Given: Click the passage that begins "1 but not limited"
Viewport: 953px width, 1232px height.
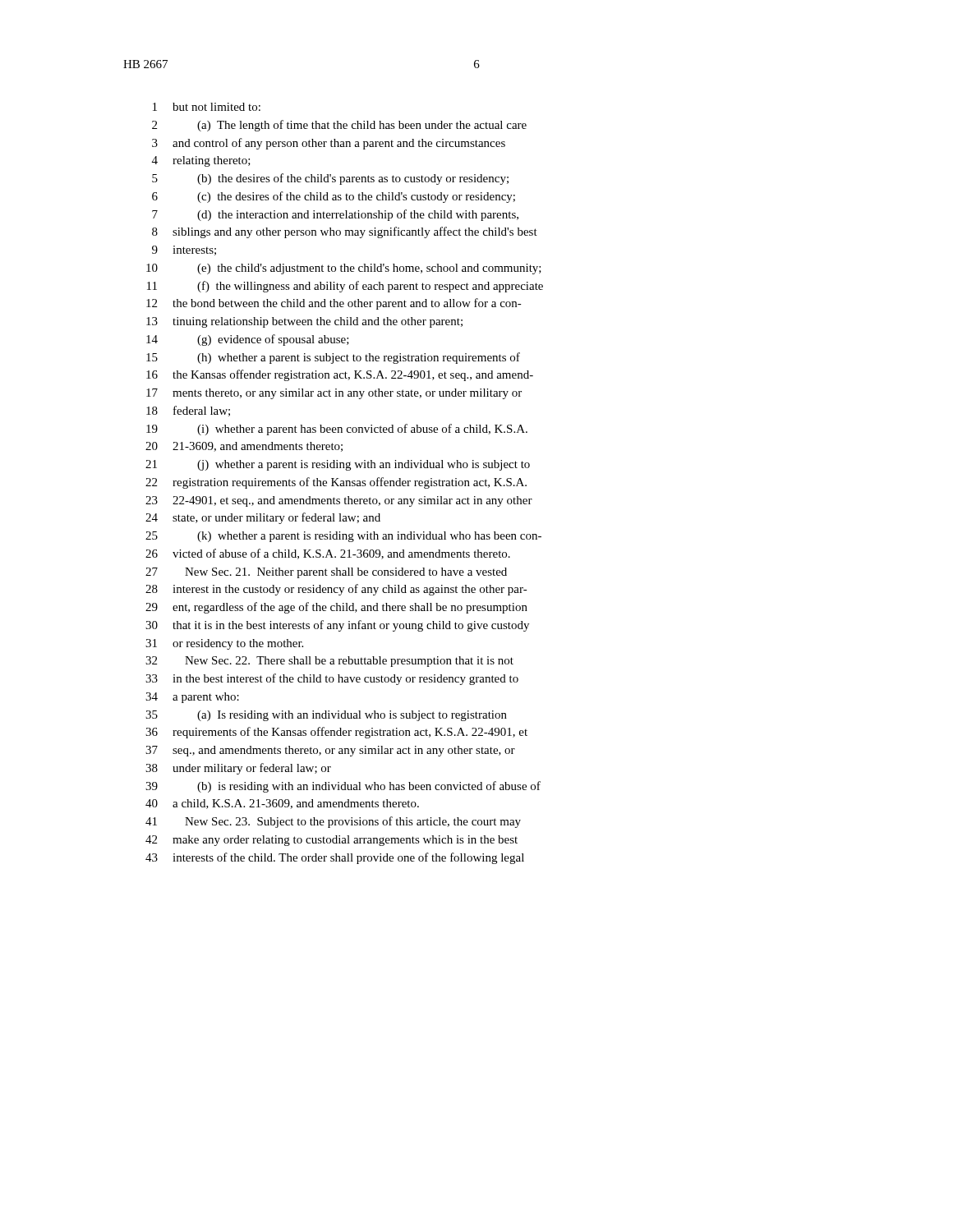Looking at the screenshot, I should (x=476, y=483).
